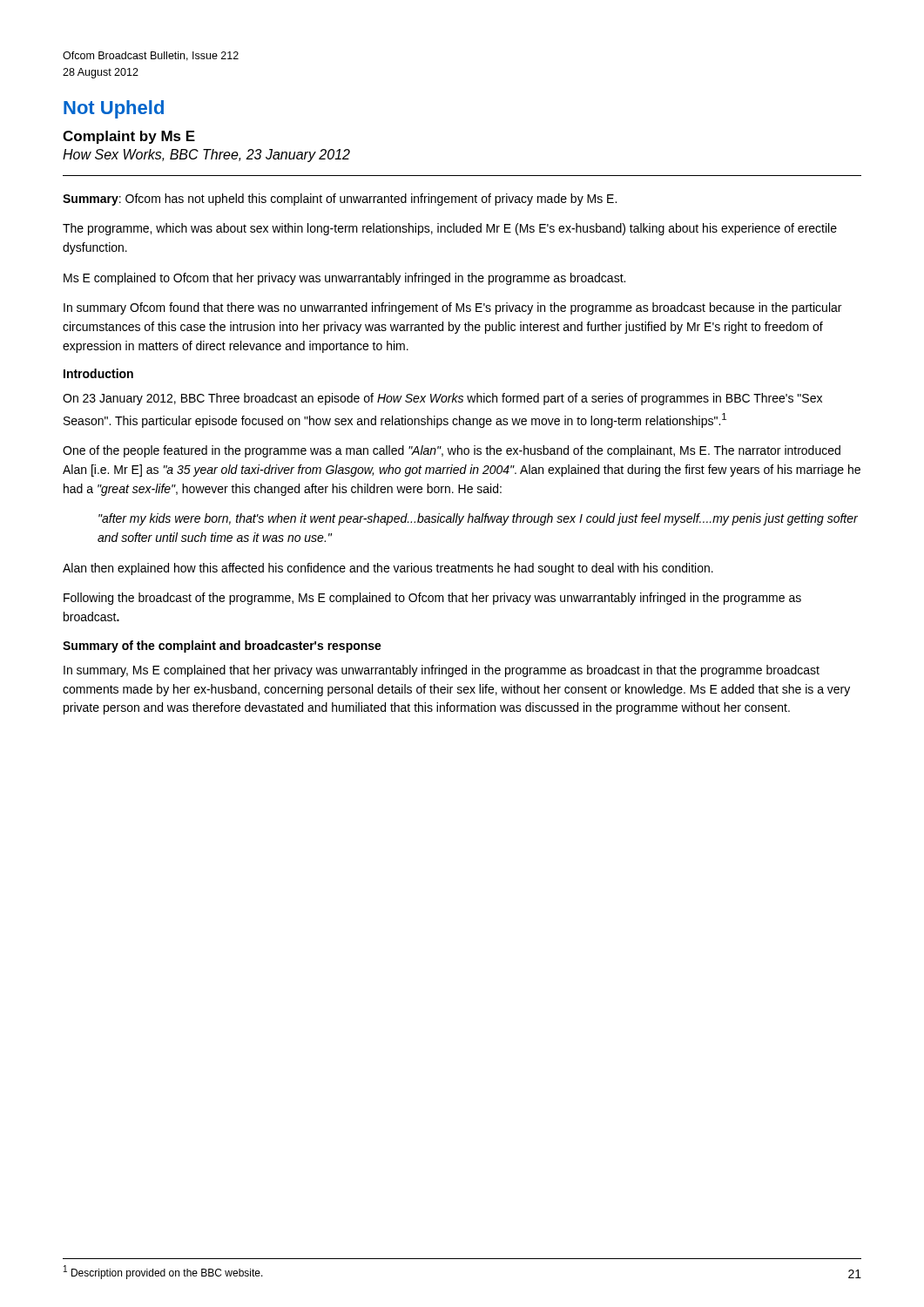Point to the block beginning "Summary: Ofcom has not upheld this"
Viewport: 924px width, 1307px height.
click(340, 198)
